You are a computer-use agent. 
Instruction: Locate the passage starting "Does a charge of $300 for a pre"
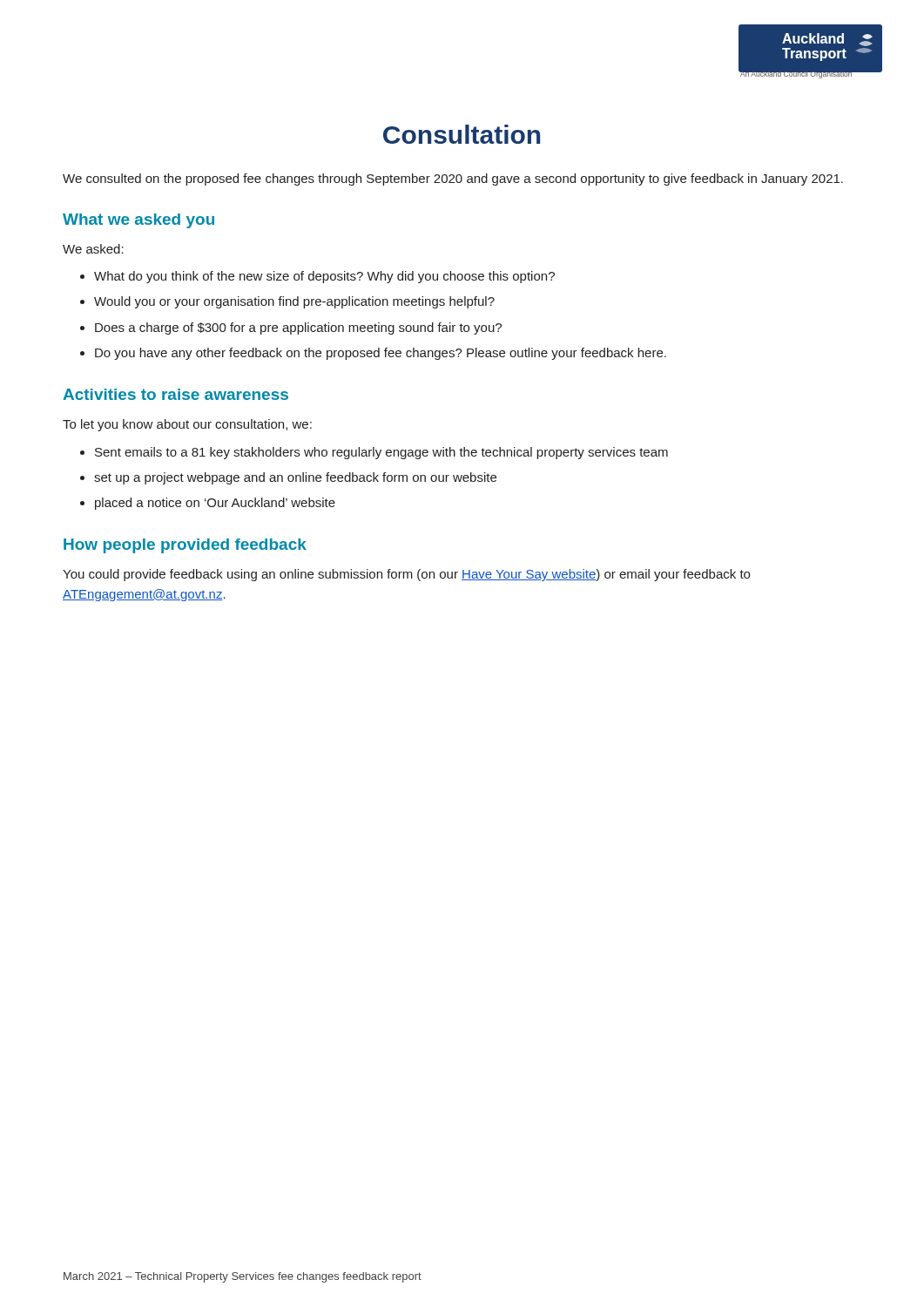(462, 327)
